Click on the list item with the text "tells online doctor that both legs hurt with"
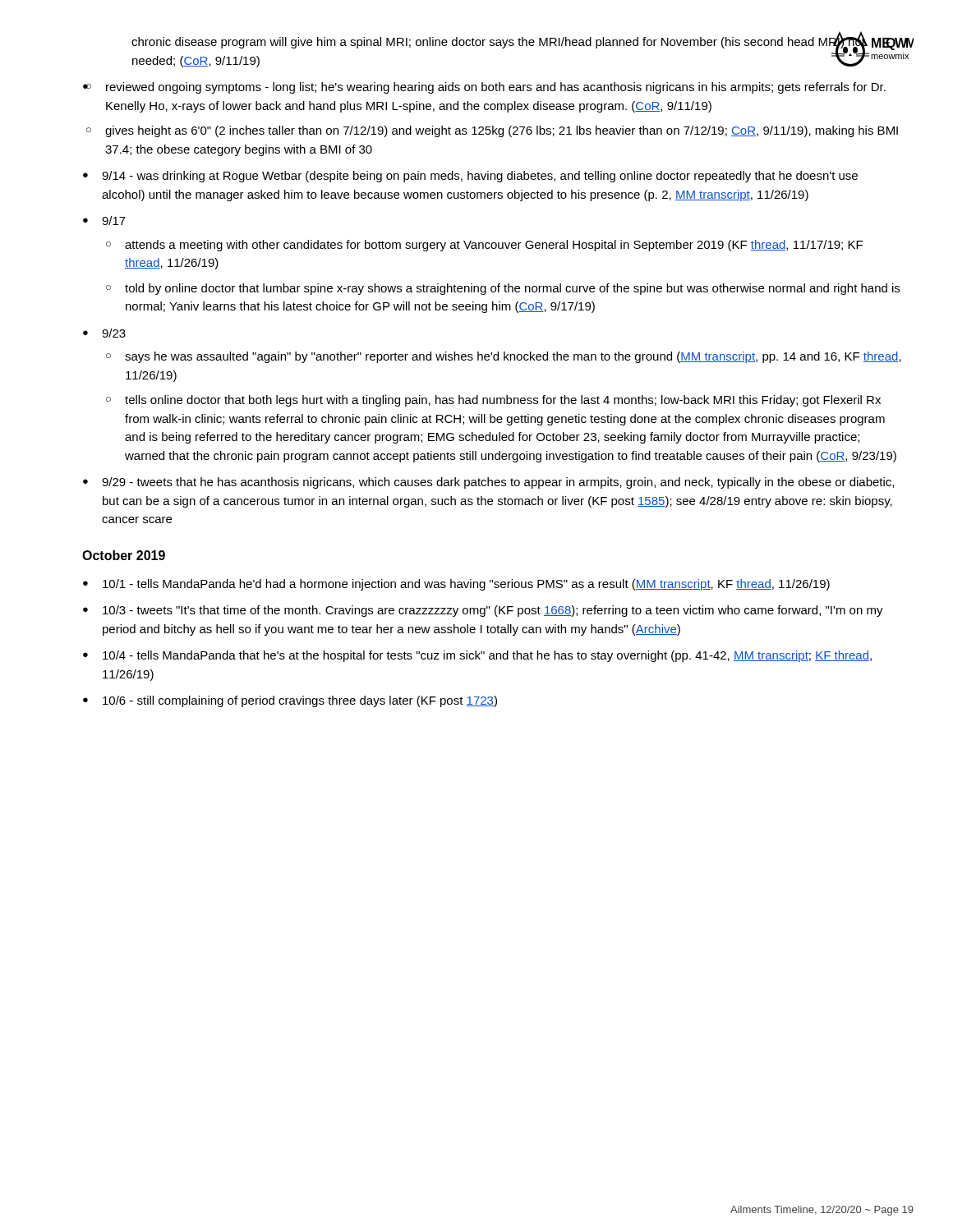 point(511,427)
